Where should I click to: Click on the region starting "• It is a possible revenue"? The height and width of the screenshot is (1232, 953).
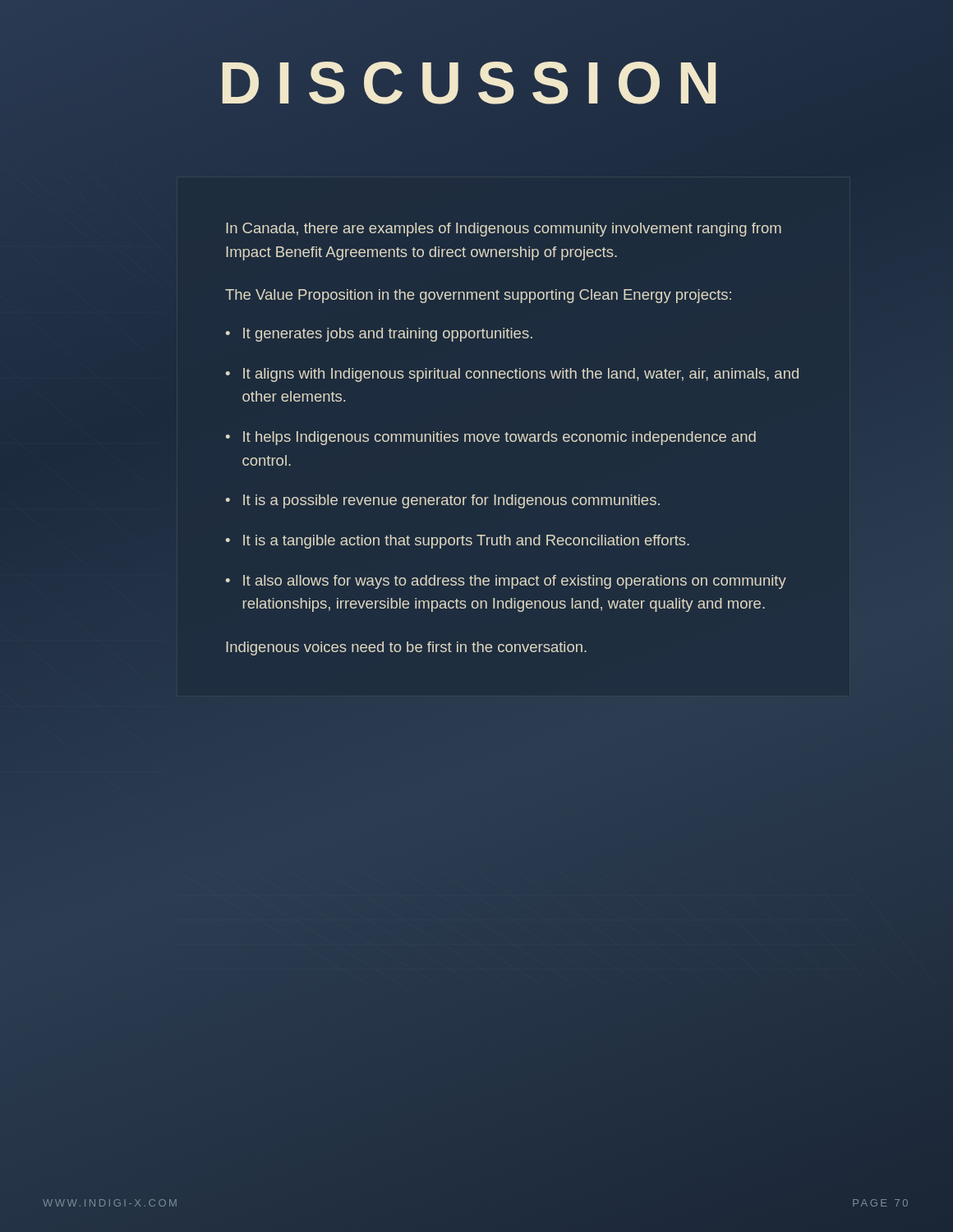click(x=443, y=501)
